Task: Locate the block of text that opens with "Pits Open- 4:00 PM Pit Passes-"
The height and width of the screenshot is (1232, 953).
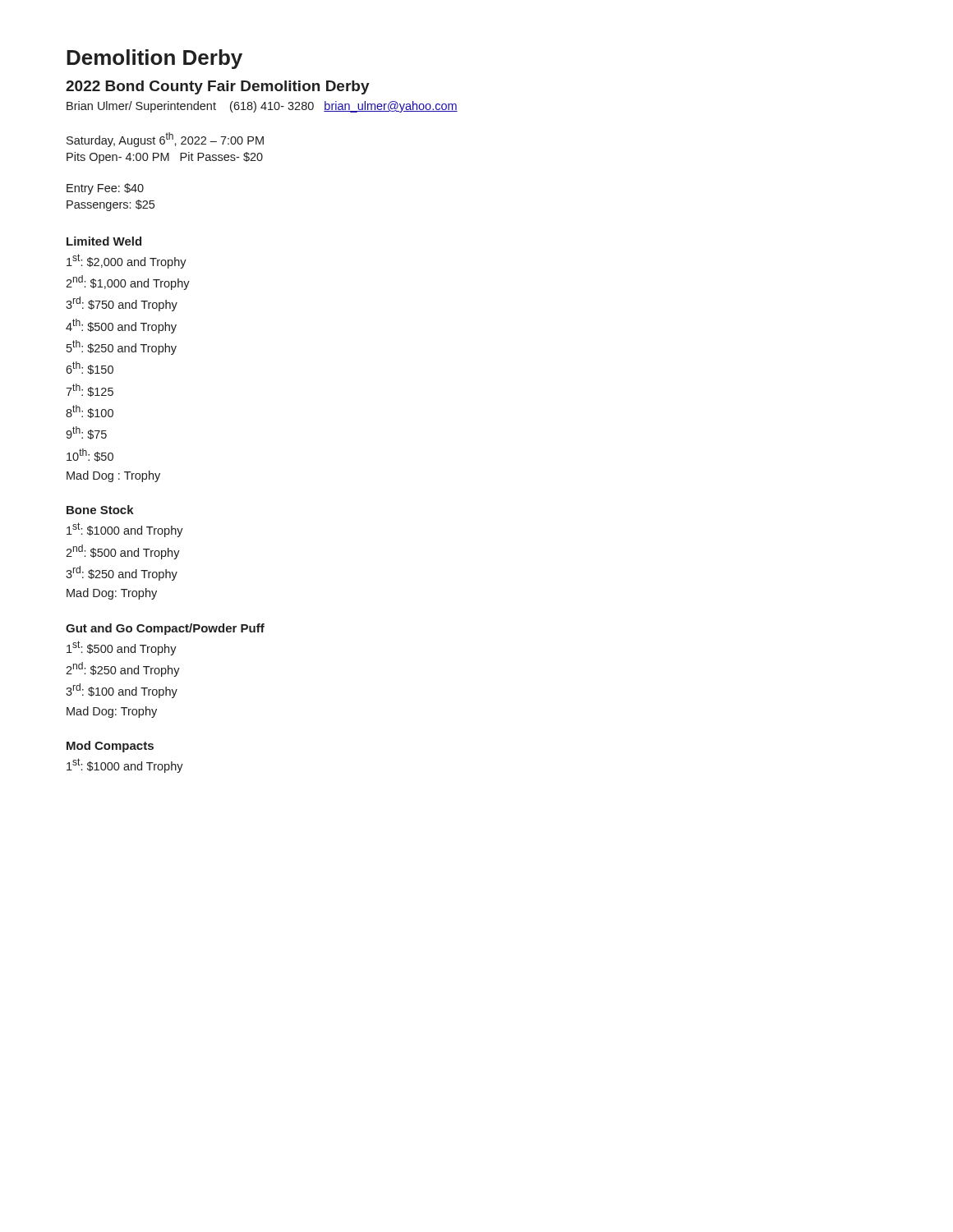Action: [x=164, y=157]
